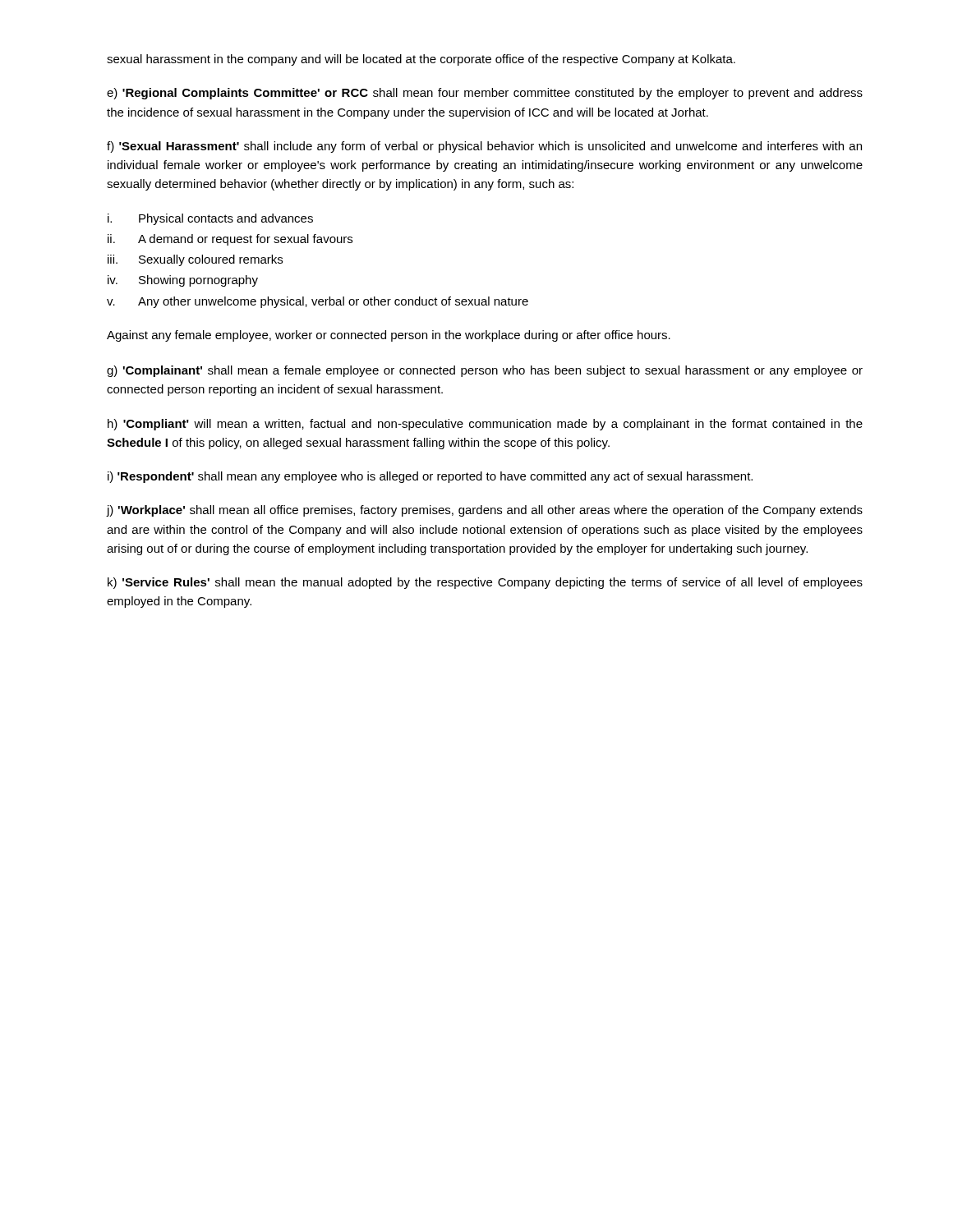Click on the region starting "g) 'Complainant' shall mean a female"

485,380
